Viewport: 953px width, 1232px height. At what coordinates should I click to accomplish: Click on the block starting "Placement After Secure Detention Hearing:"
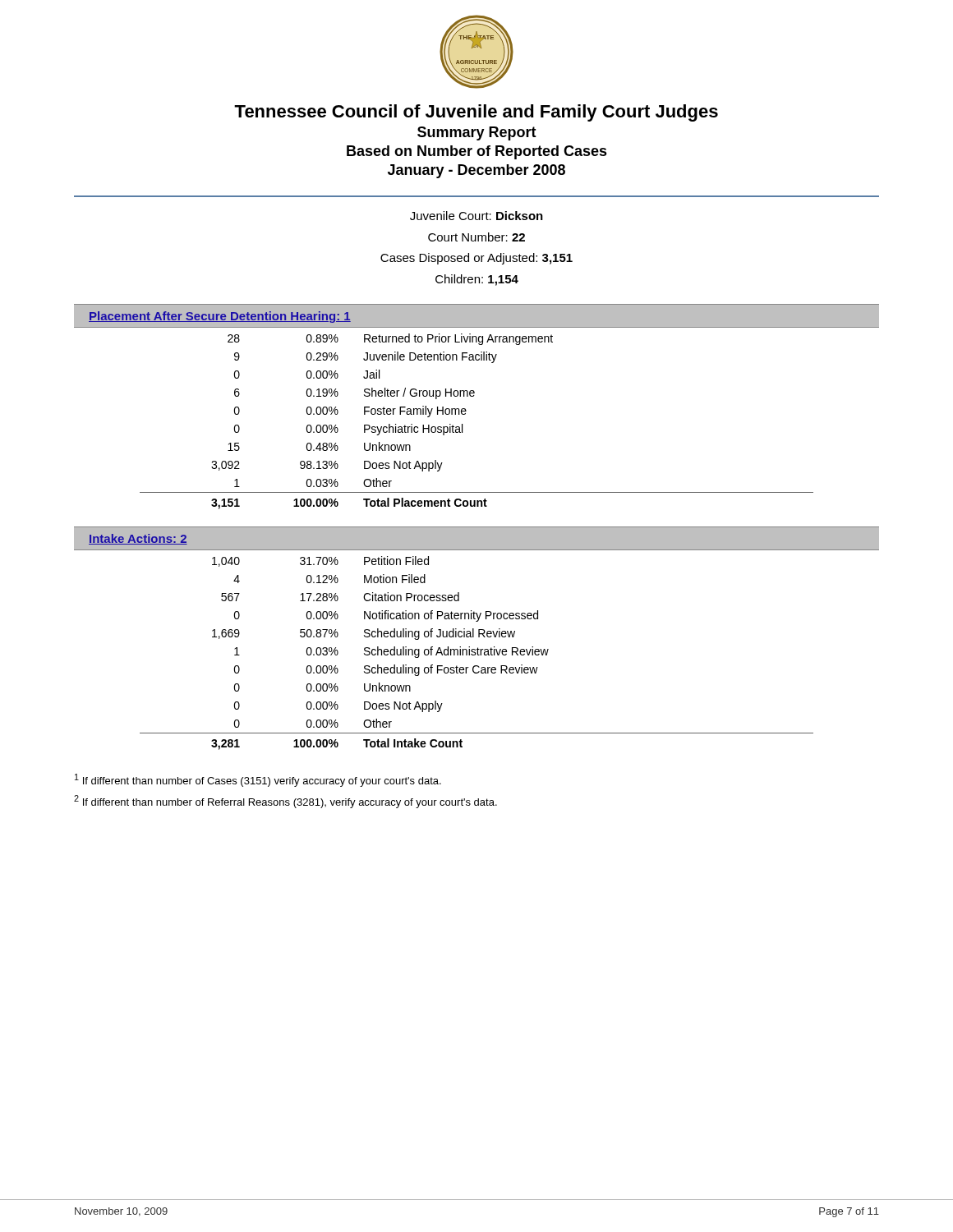pos(476,316)
